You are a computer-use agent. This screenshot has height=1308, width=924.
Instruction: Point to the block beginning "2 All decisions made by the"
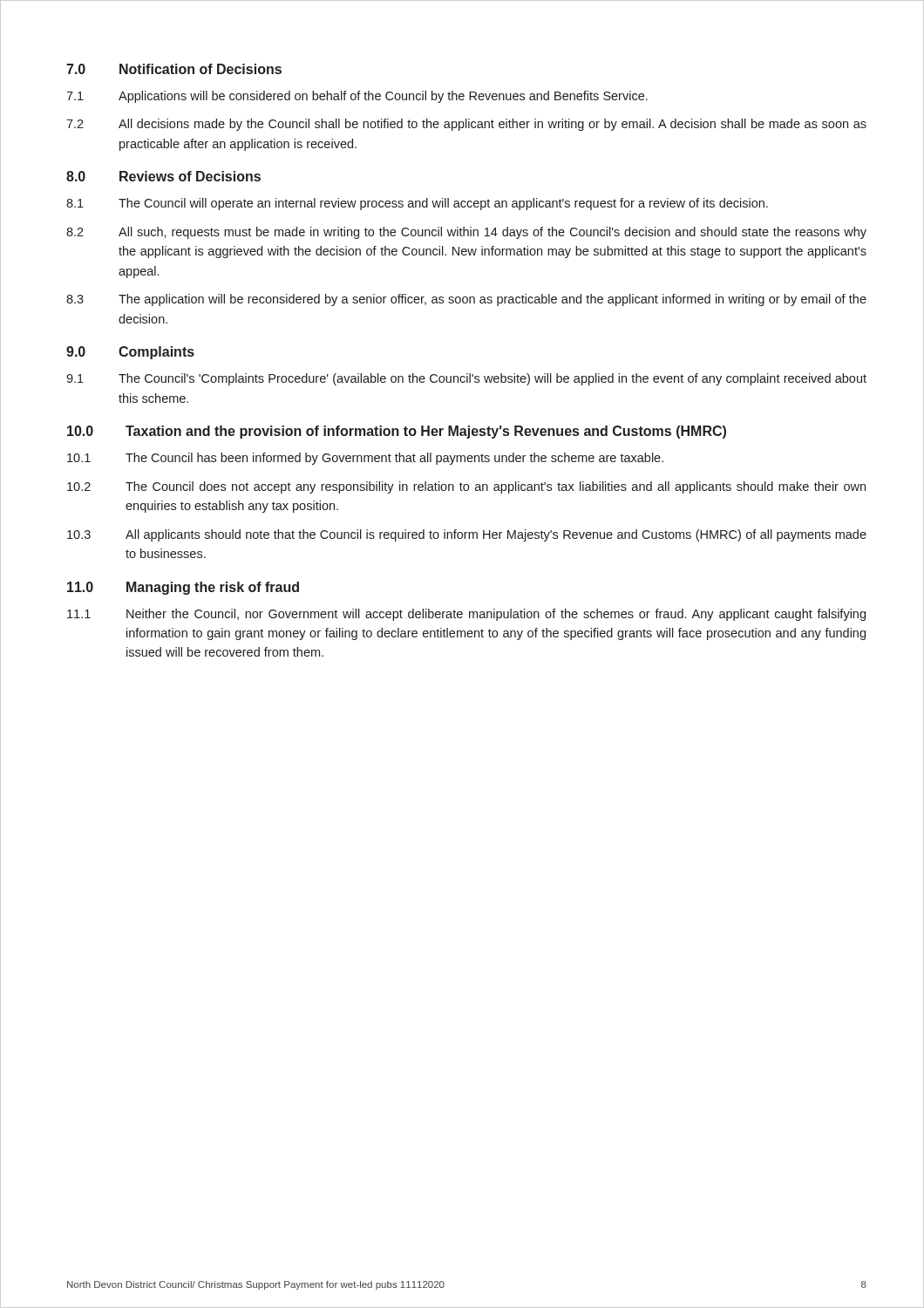click(466, 134)
